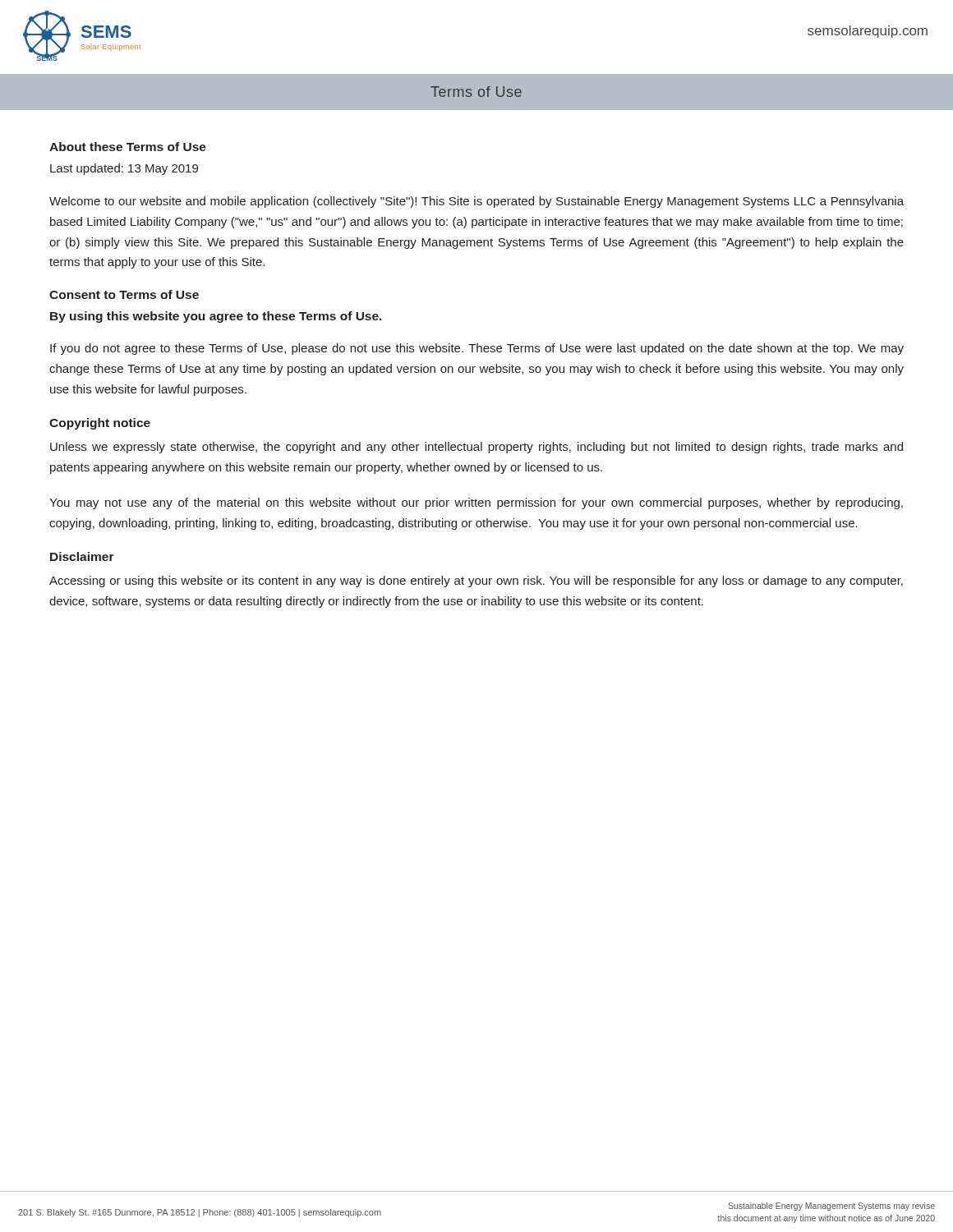Image resolution: width=953 pixels, height=1232 pixels.
Task: Point to the region starting "Terms of Use"
Action: 476,92
